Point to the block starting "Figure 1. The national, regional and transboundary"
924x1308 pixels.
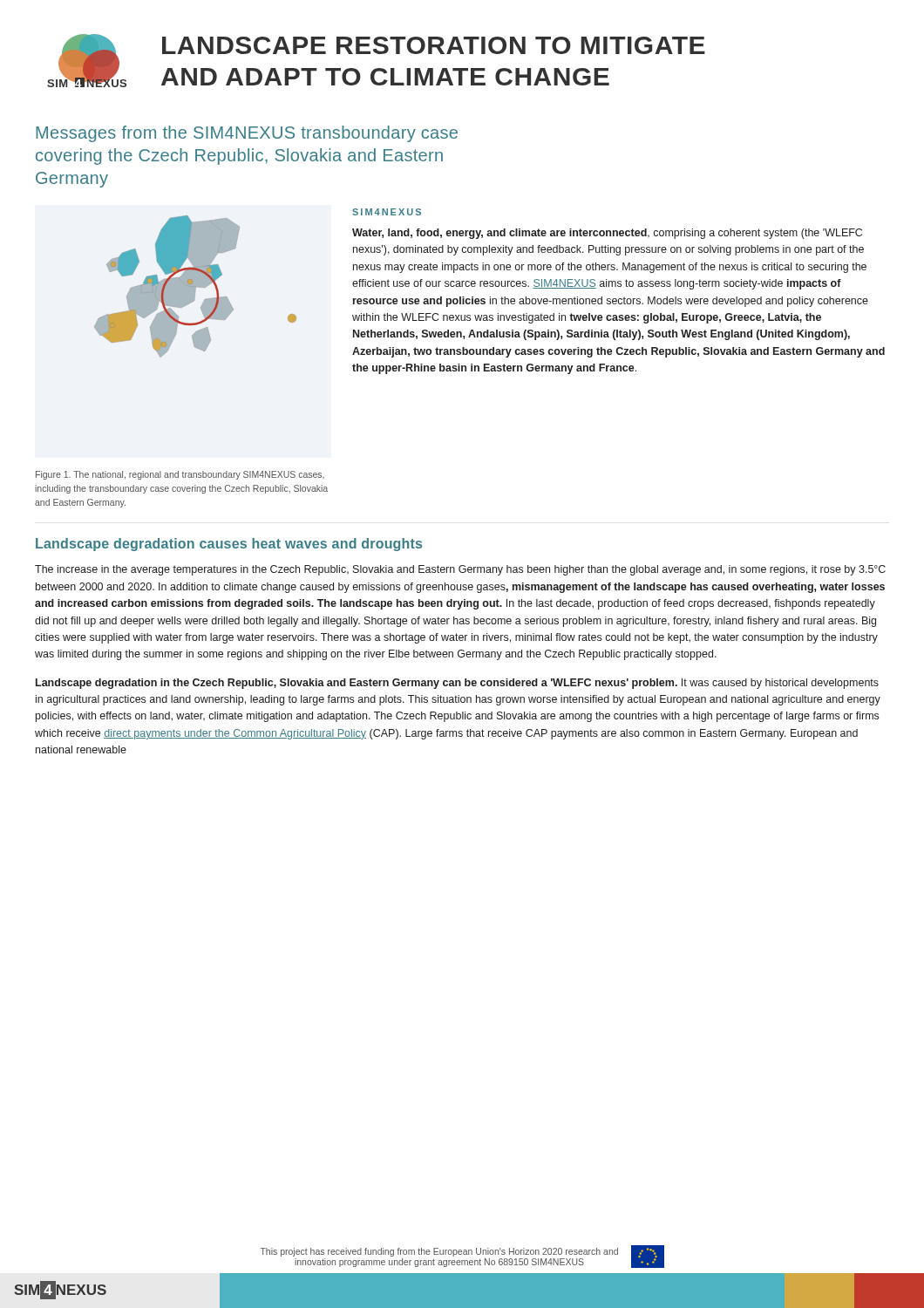click(x=181, y=489)
